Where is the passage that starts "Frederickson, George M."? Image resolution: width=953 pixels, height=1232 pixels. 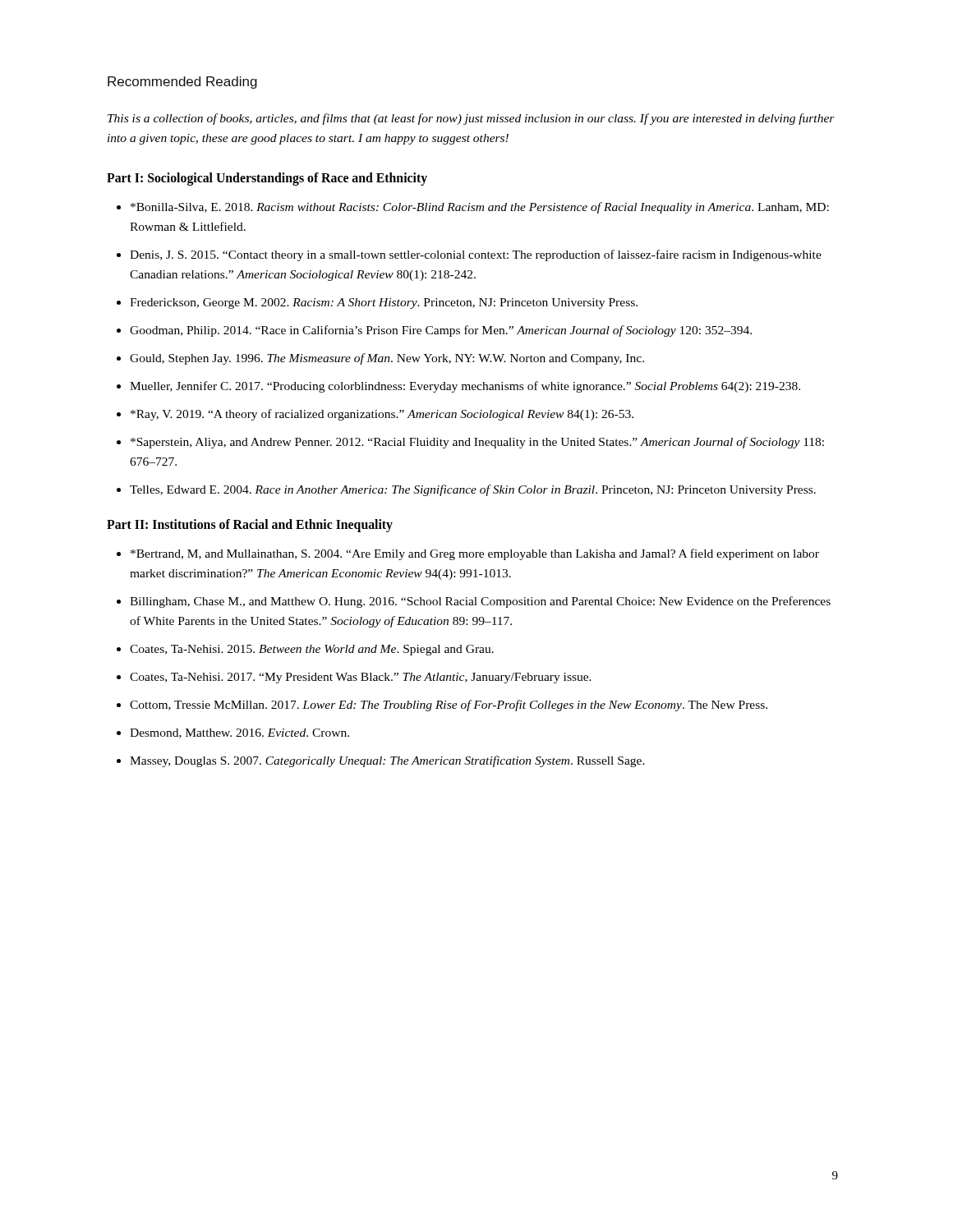pos(384,302)
